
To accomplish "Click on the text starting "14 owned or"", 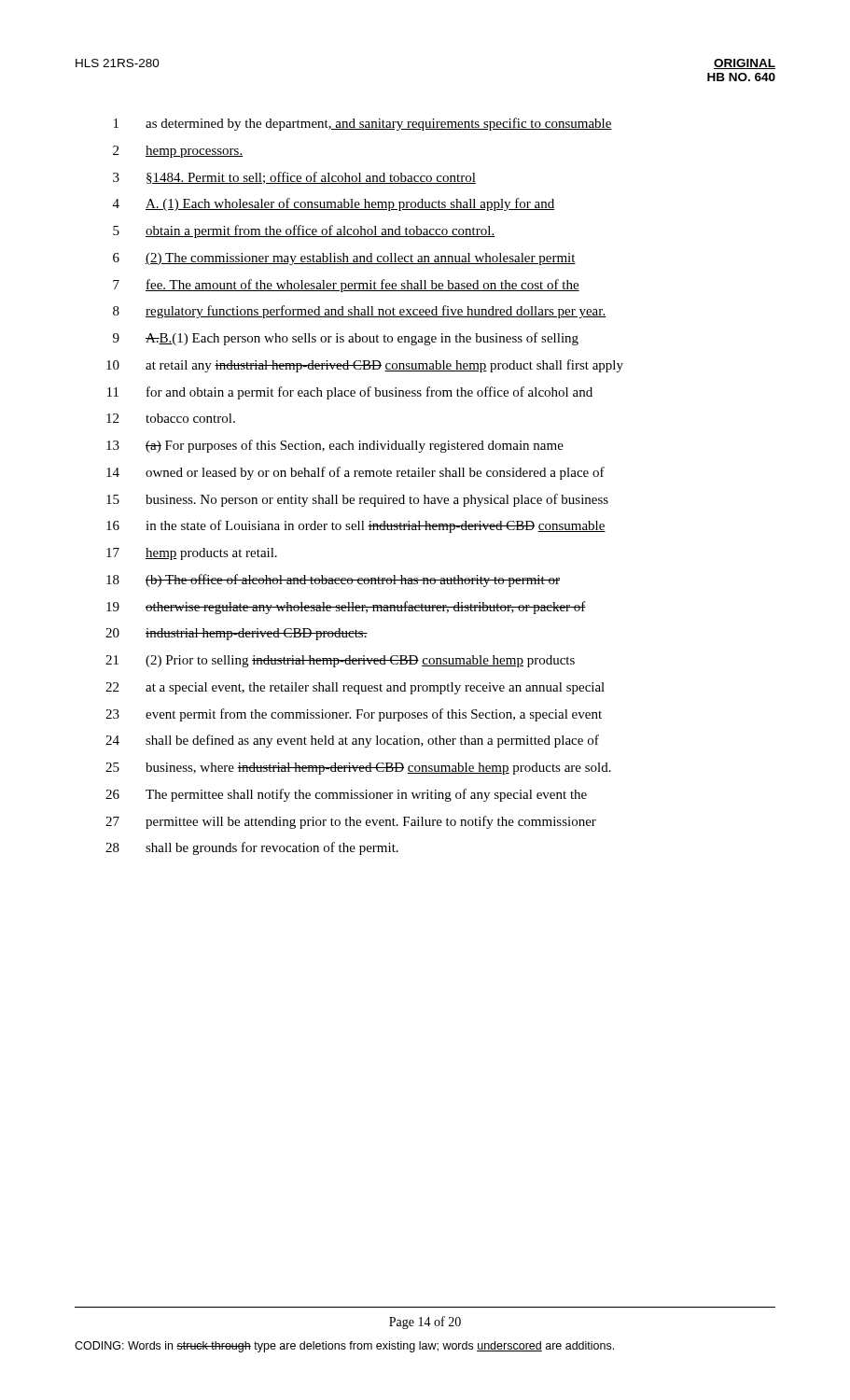I will (x=425, y=472).
